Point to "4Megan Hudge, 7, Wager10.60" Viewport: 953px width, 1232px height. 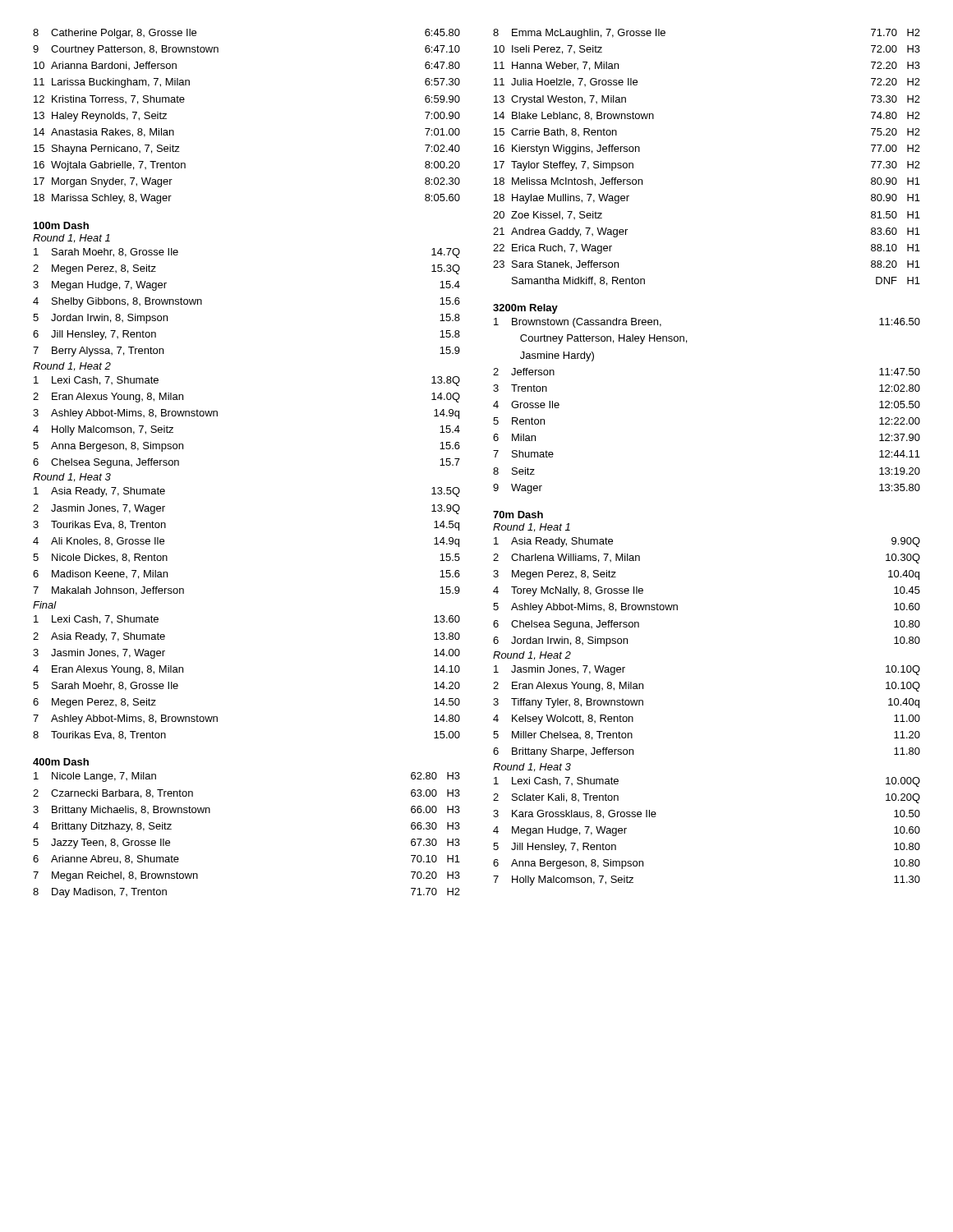571,831
